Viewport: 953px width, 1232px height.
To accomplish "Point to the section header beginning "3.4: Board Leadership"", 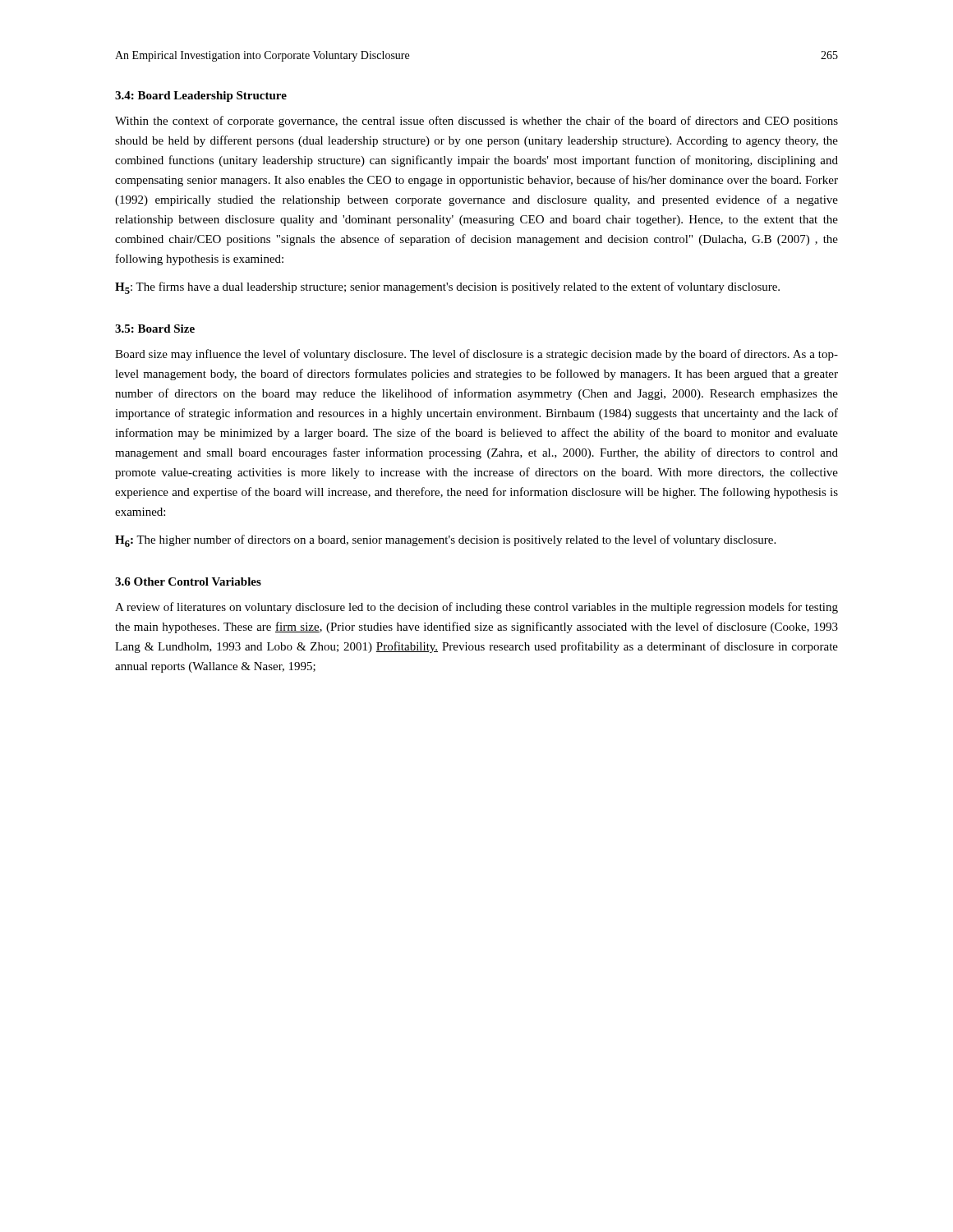I will point(201,95).
